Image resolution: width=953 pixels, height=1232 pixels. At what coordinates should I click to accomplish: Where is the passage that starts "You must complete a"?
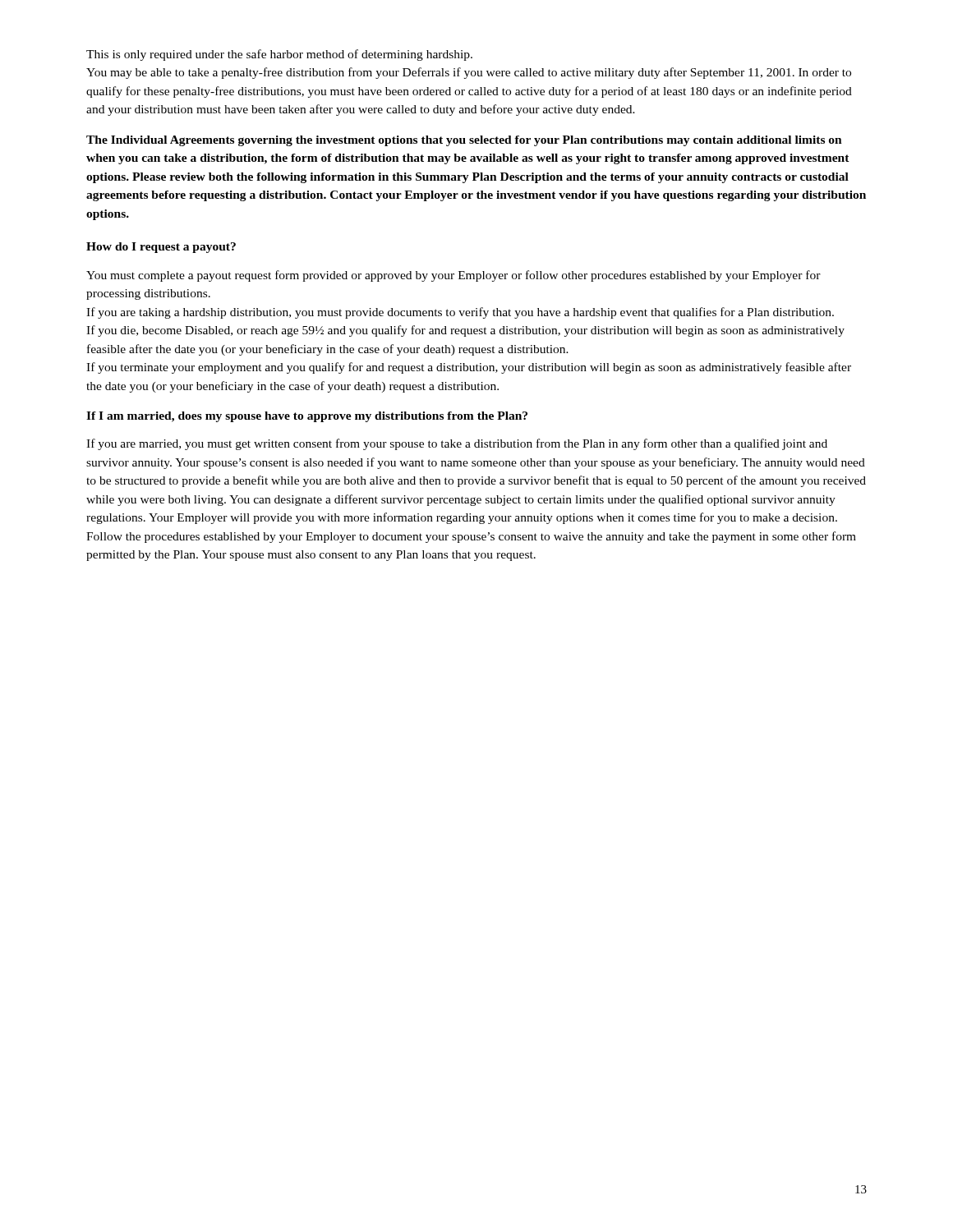pos(469,330)
